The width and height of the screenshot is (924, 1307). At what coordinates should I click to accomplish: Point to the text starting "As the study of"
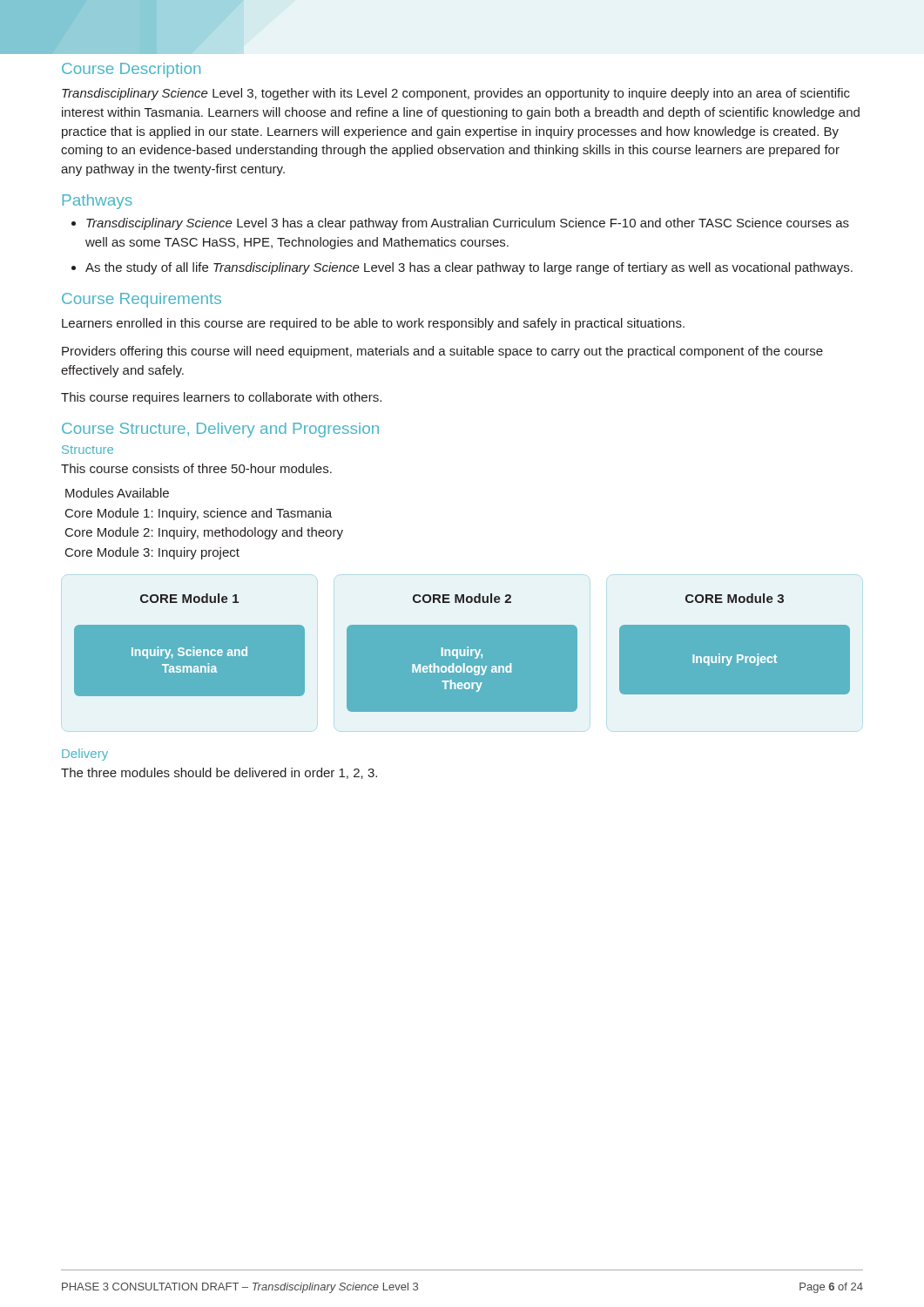(x=469, y=267)
